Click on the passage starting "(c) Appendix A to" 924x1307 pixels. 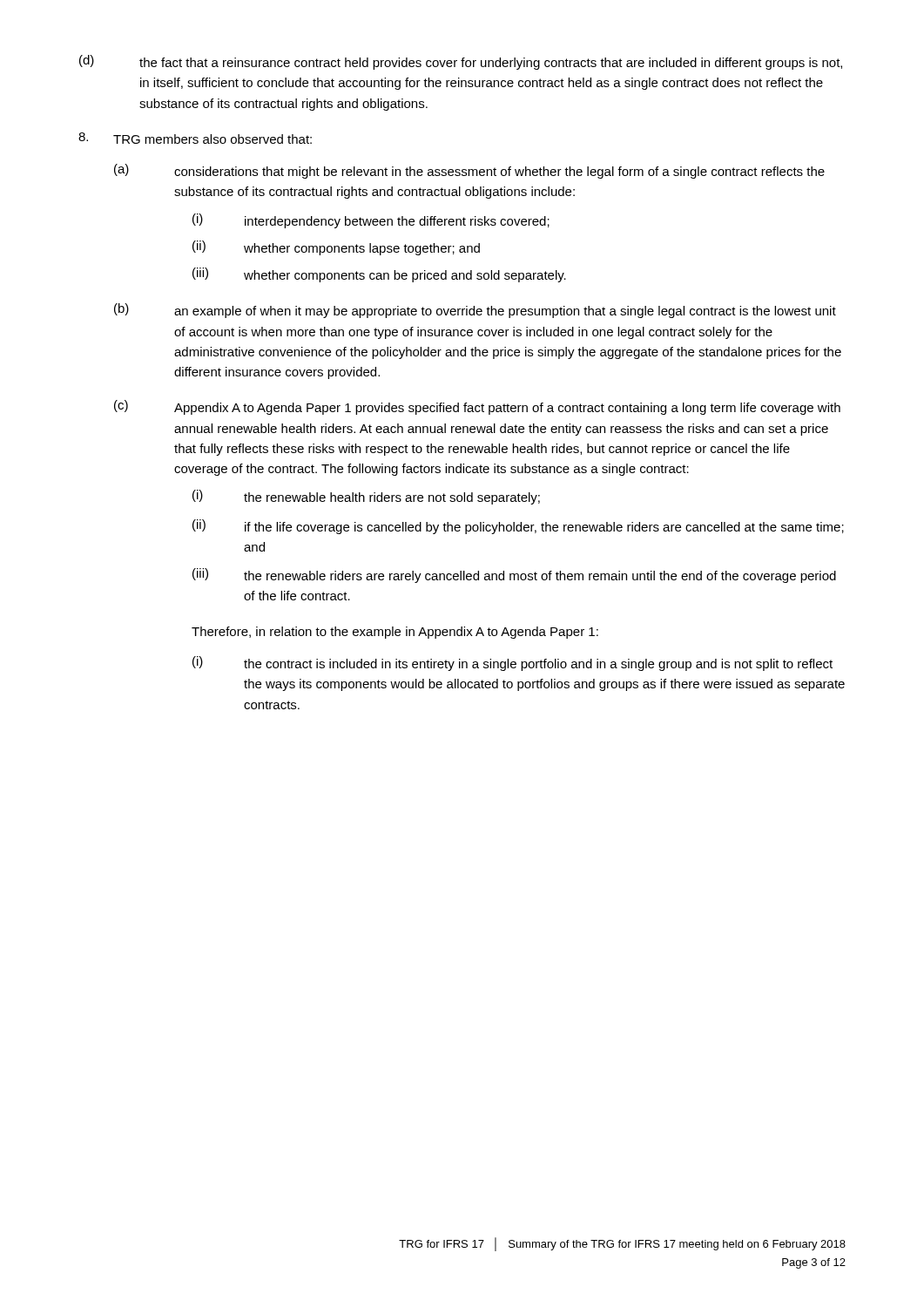479,438
